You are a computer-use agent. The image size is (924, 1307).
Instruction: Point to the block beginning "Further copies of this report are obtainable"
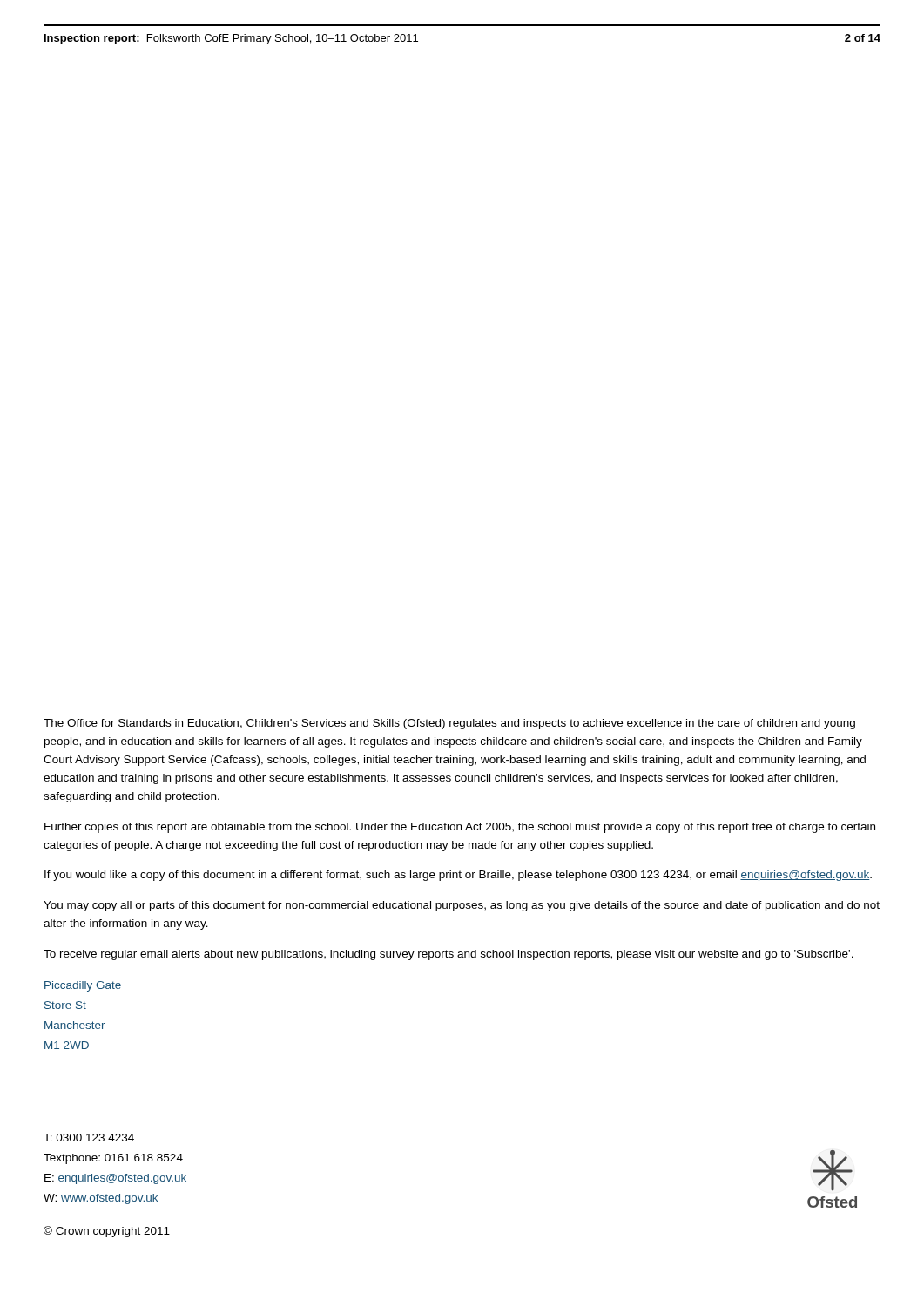(x=460, y=835)
